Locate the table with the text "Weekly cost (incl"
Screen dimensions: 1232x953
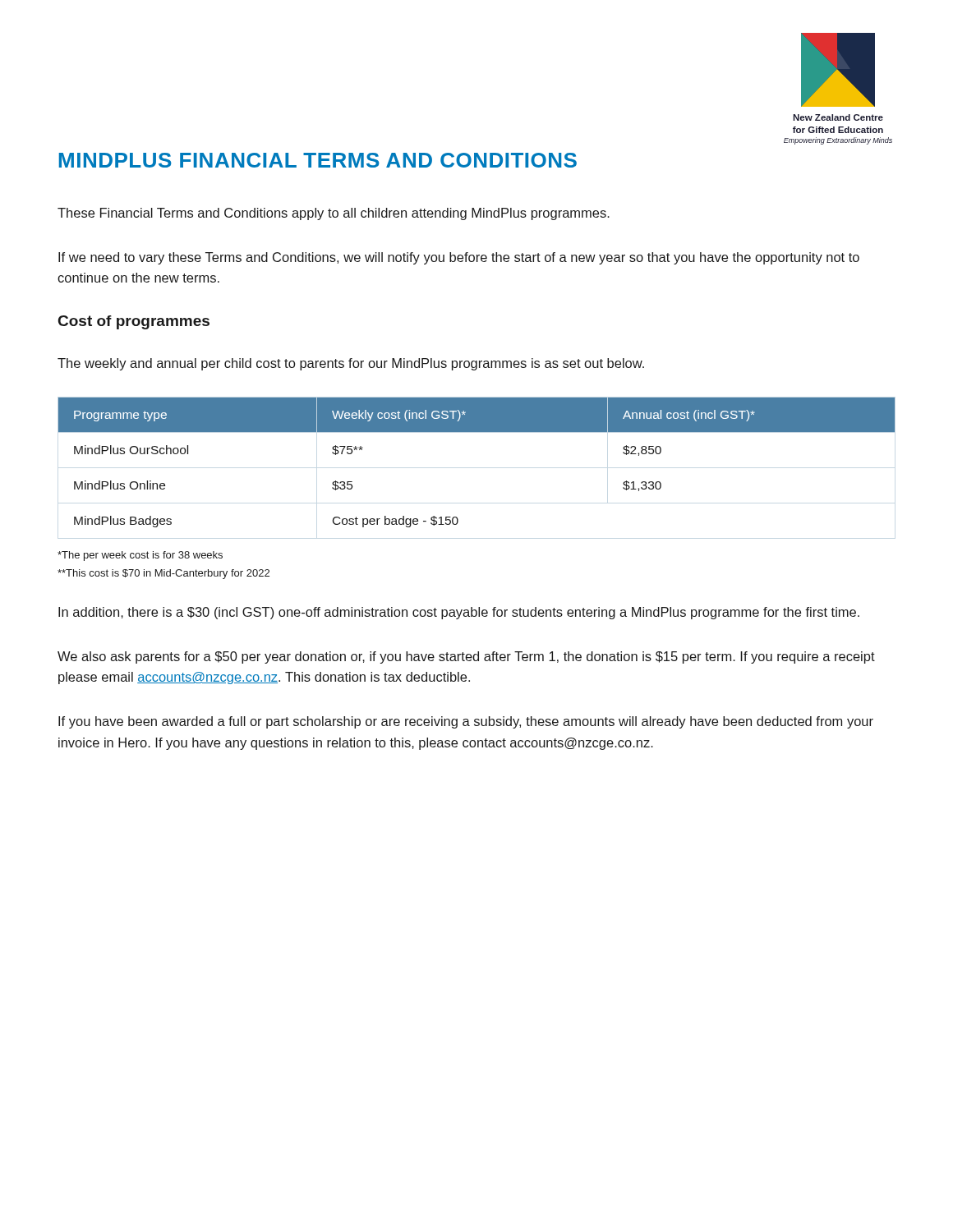476,468
